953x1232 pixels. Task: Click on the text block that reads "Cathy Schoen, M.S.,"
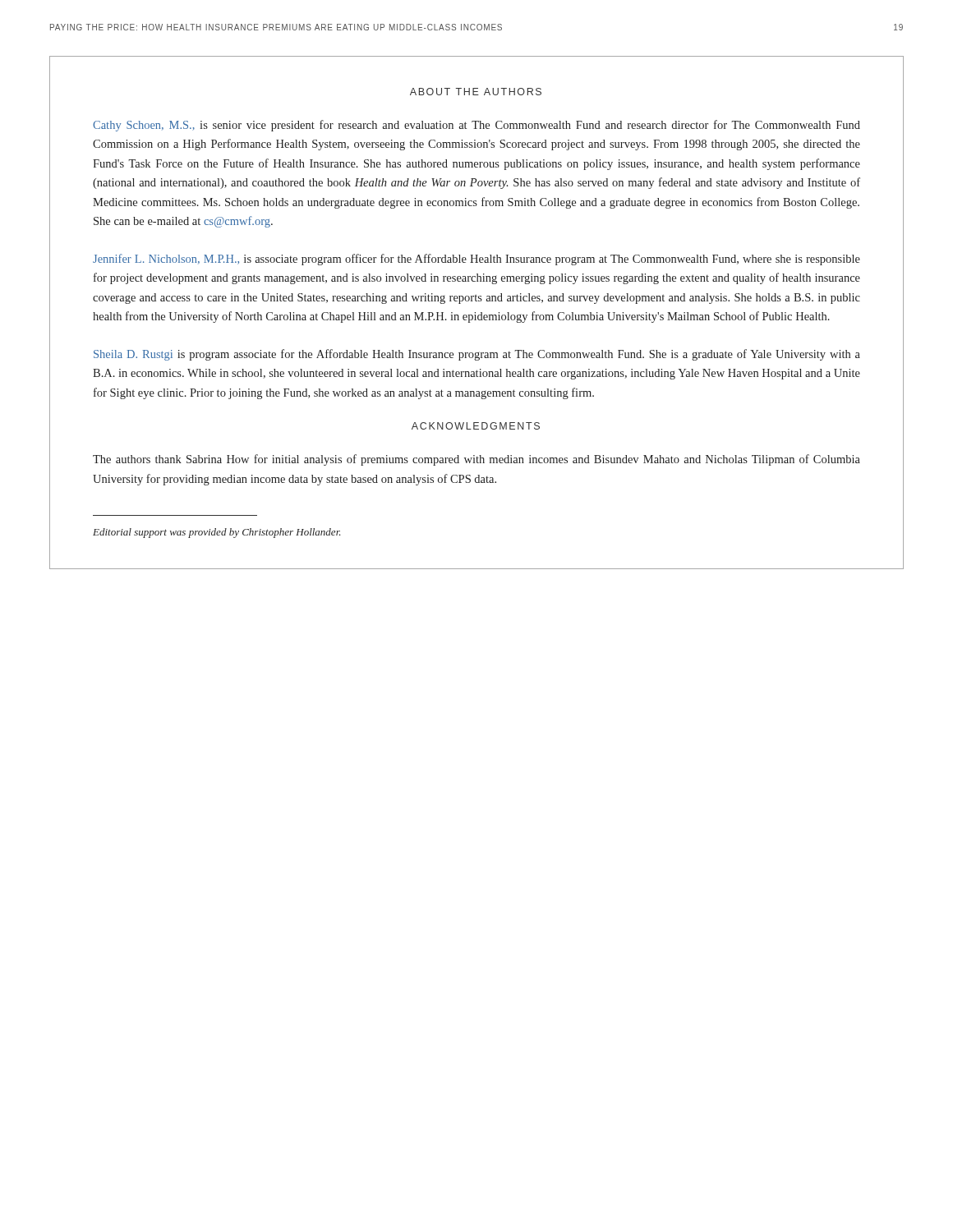click(x=476, y=173)
